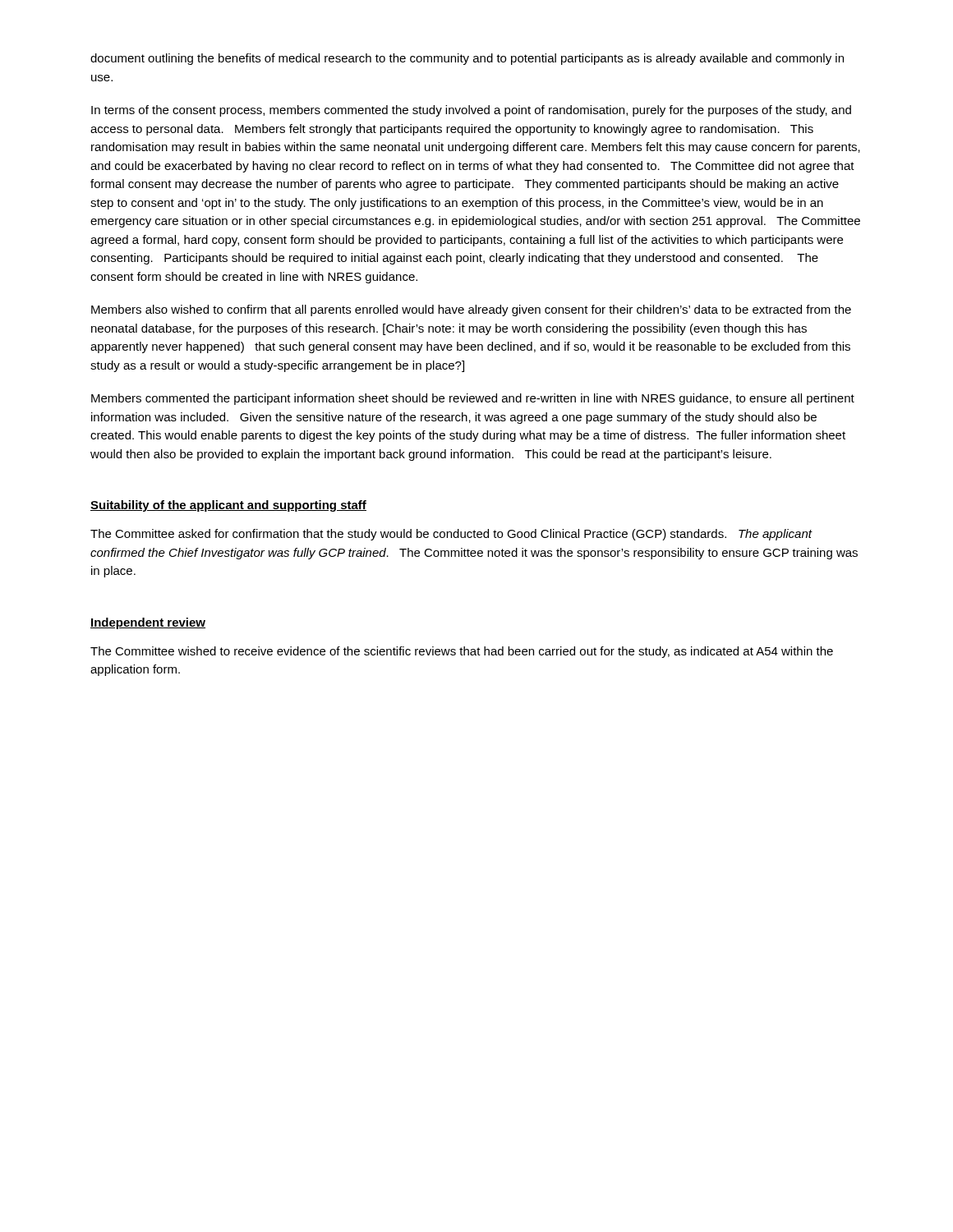Screen dimensions: 1232x953
Task: Locate the region starting "Suitability of the applicant and"
Action: coord(228,505)
